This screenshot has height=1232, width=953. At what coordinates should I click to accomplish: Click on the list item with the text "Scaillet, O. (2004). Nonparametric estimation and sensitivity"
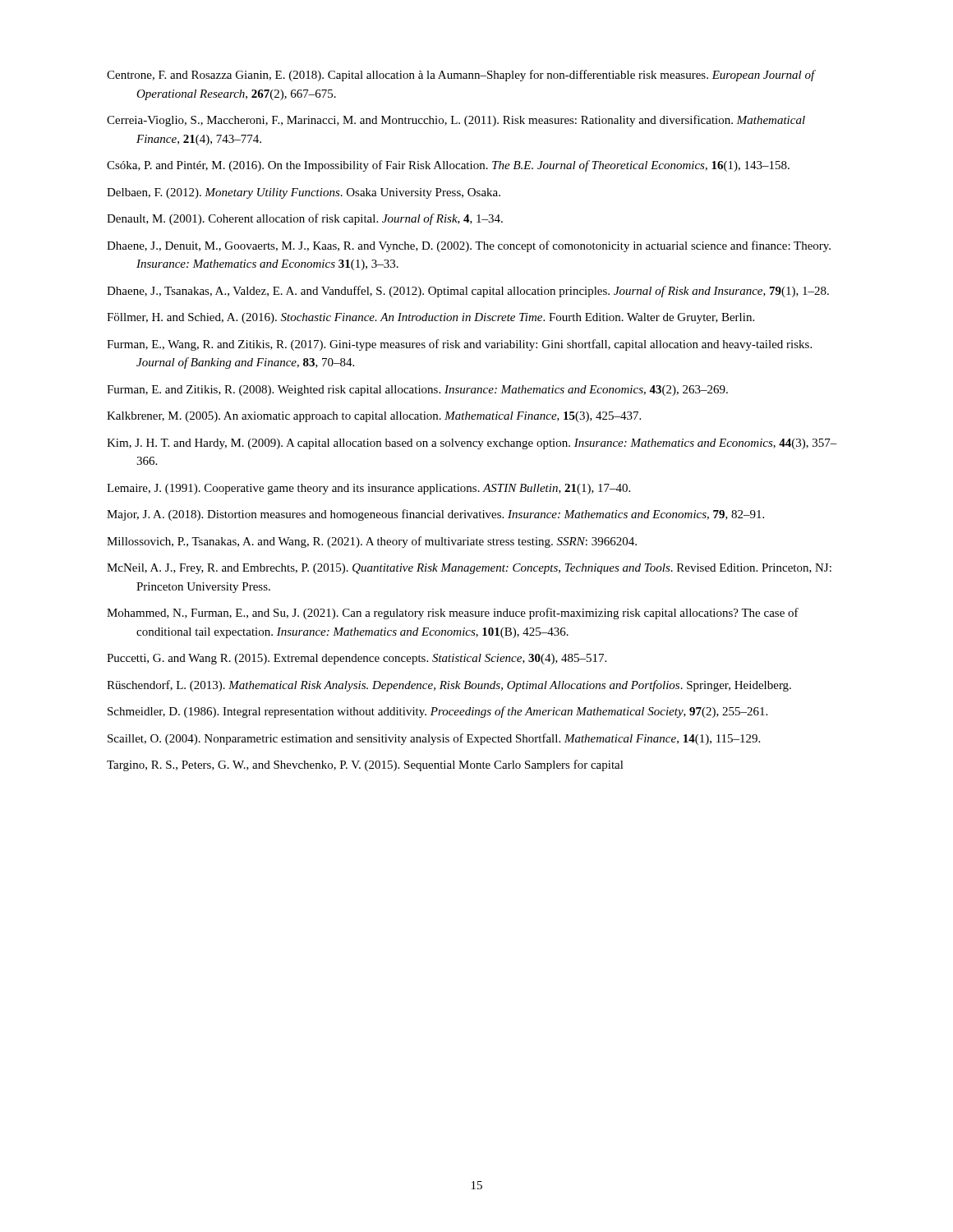click(x=434, y=738)
